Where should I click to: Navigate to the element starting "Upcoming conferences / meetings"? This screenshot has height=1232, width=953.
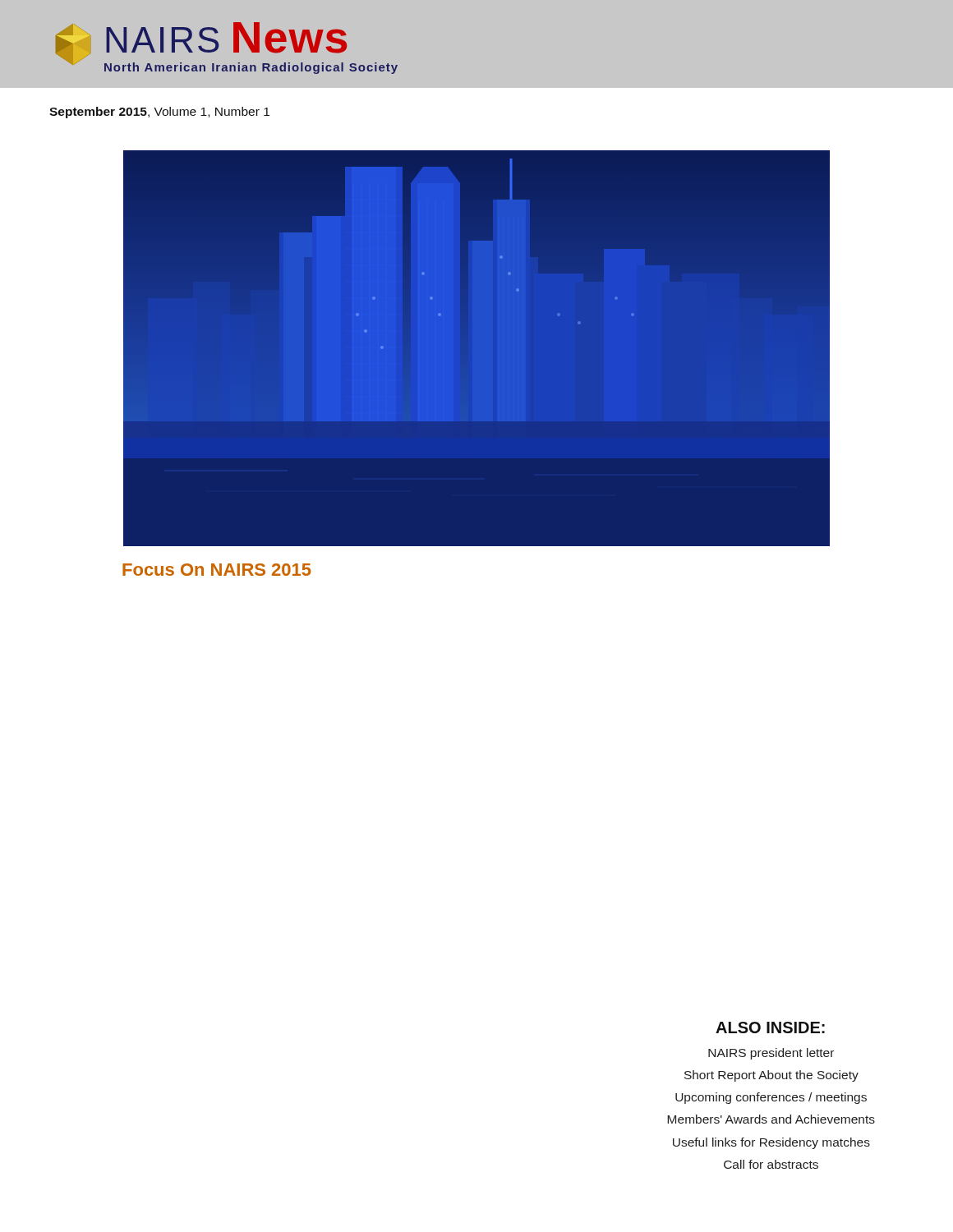[x=771, y=1097]
